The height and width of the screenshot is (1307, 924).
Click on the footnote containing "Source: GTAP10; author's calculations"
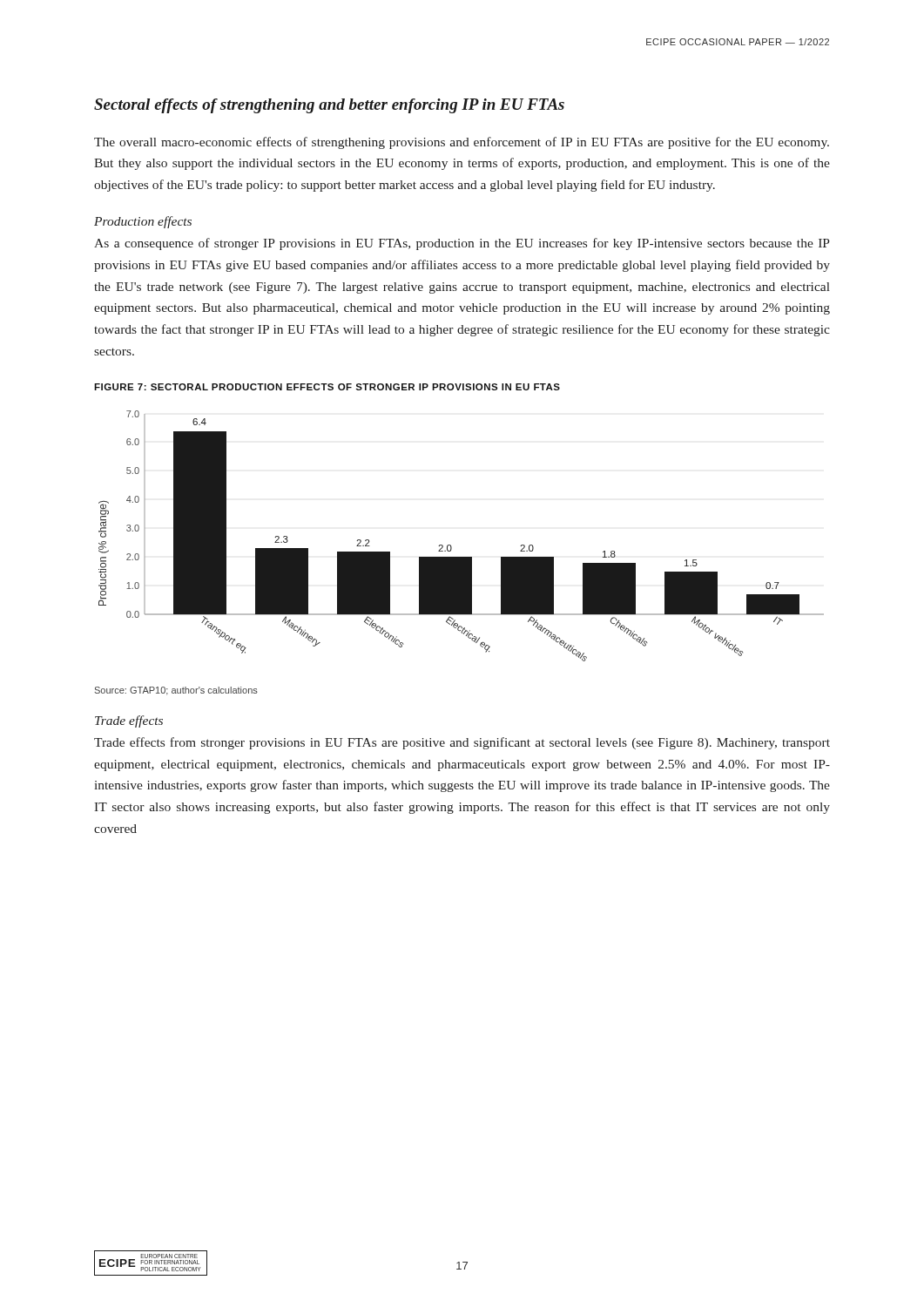[x=176, y=690]
